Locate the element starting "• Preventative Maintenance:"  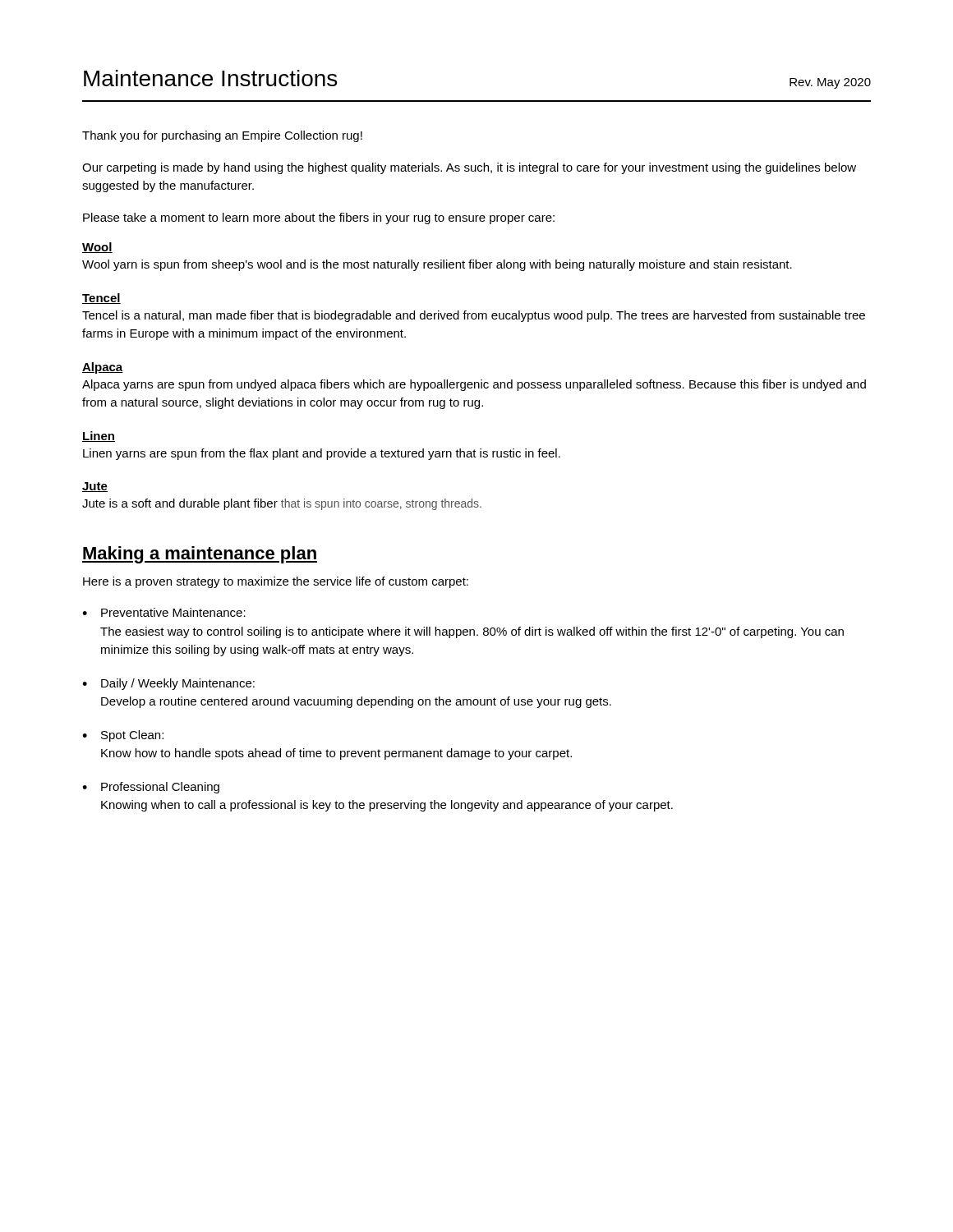476,631
